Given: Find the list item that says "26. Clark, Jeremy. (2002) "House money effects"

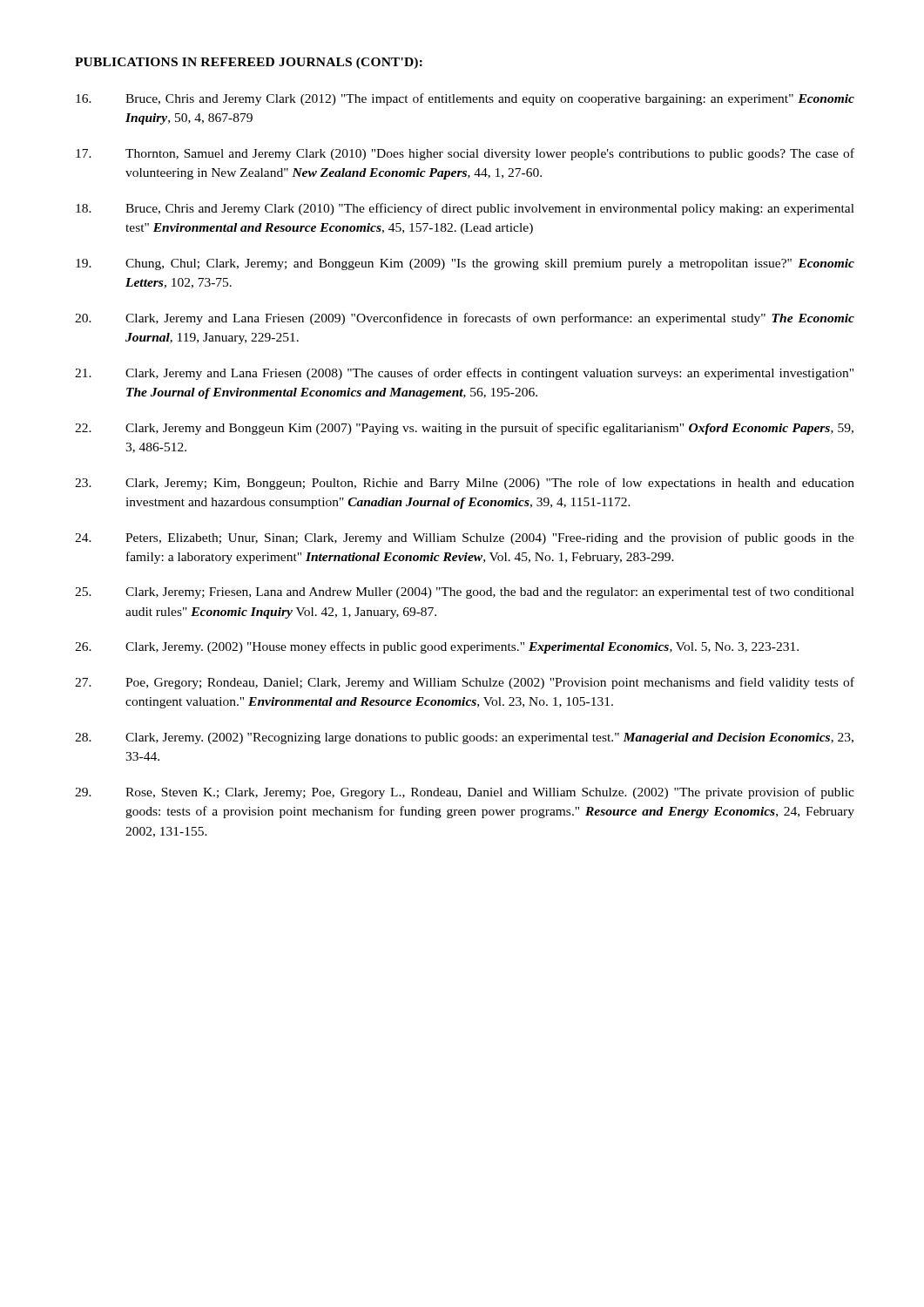Looking at the screenshot, I should click(x=465, y=647).
